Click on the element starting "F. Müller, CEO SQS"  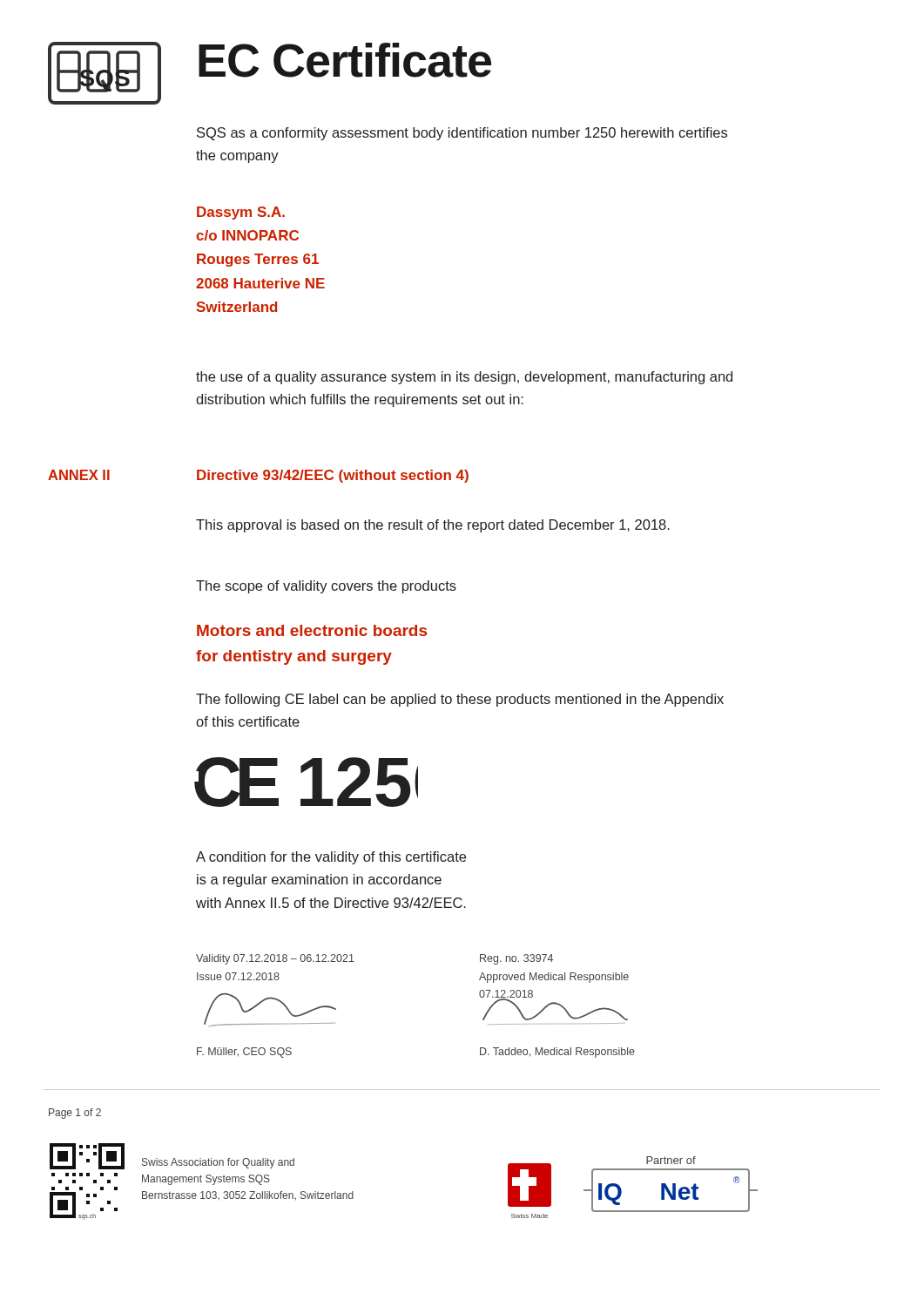click(x=244, y=1052)
